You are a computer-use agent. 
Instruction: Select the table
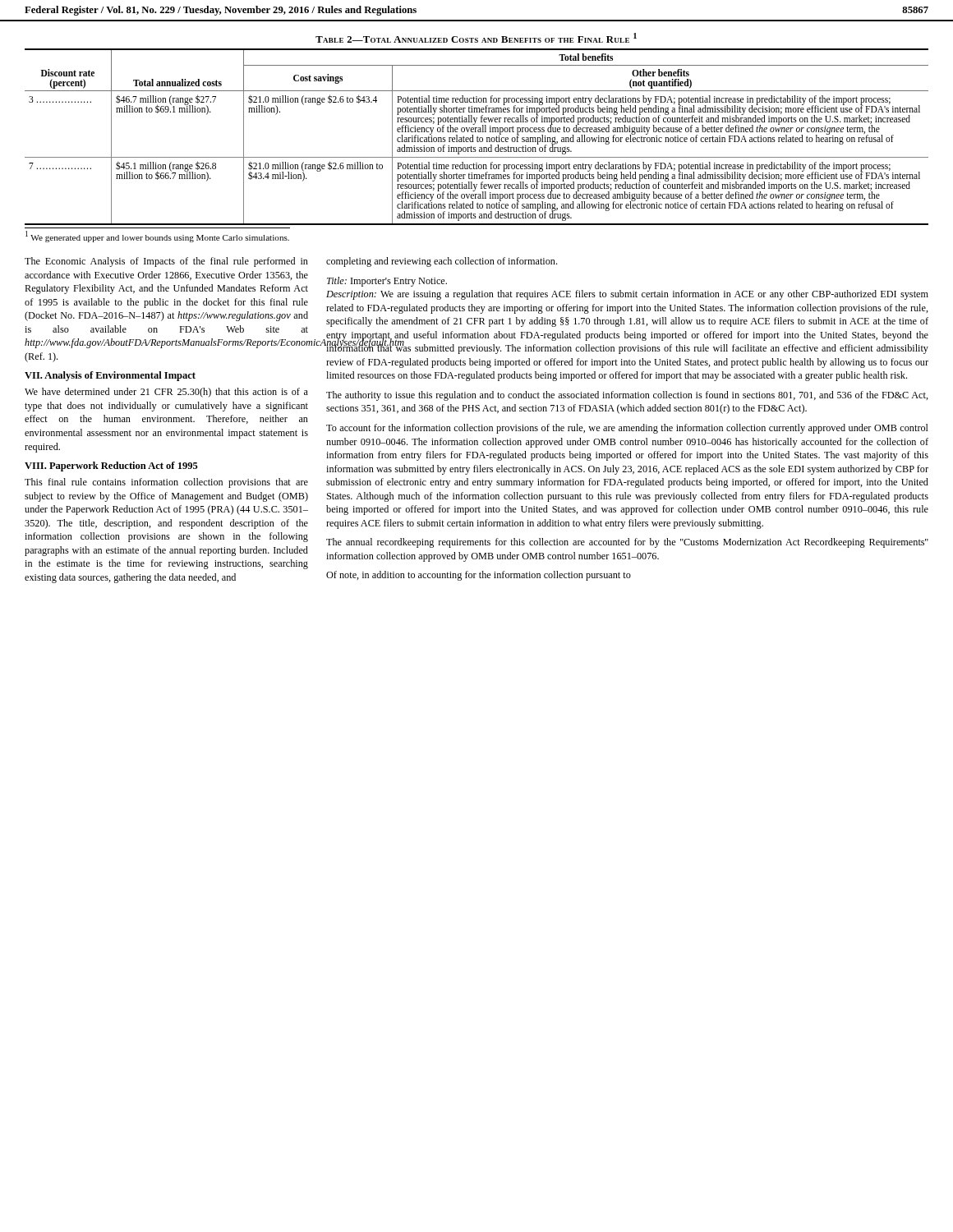click(x=476, y=137)
